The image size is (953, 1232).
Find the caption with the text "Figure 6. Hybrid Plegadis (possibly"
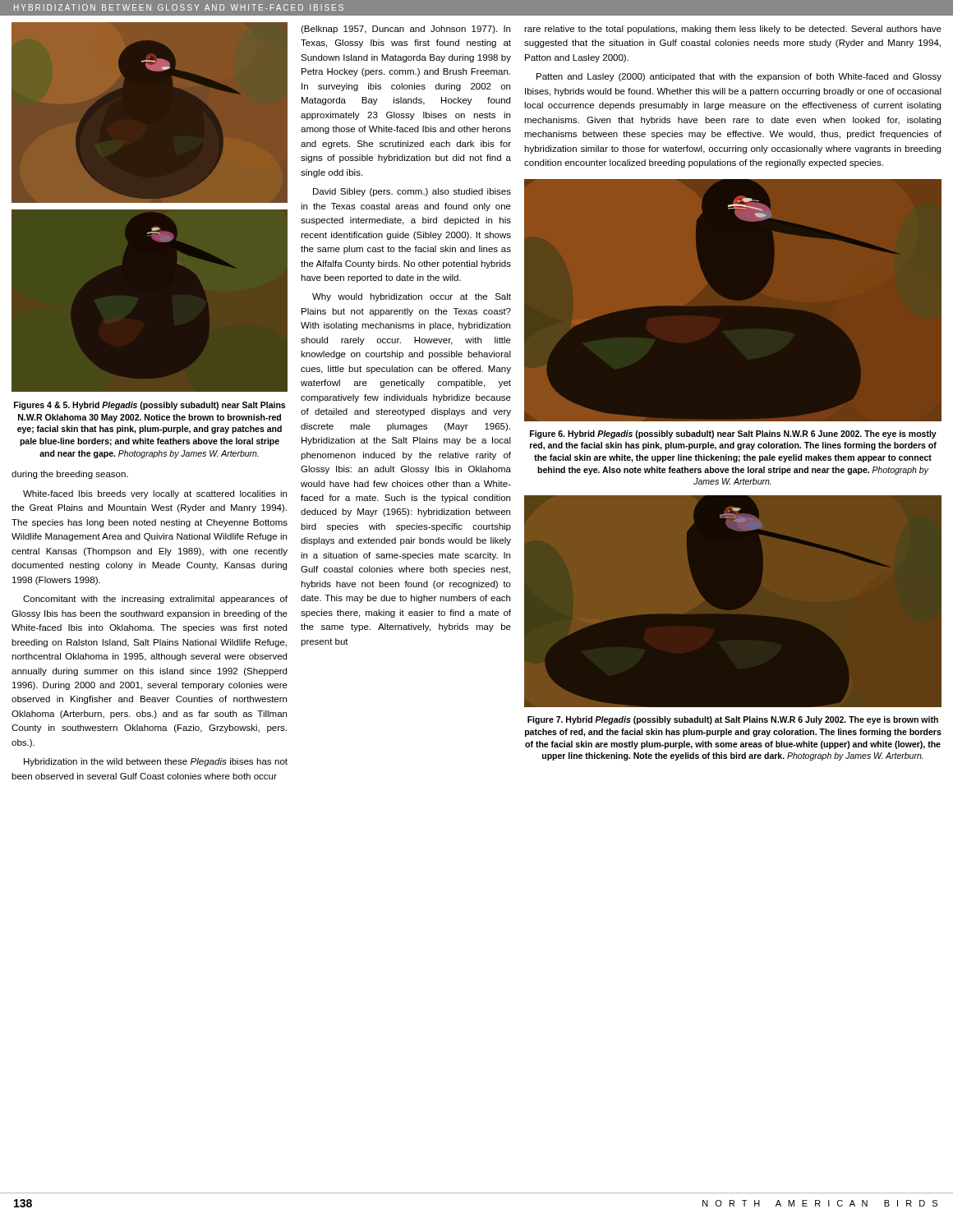point(733,458)
